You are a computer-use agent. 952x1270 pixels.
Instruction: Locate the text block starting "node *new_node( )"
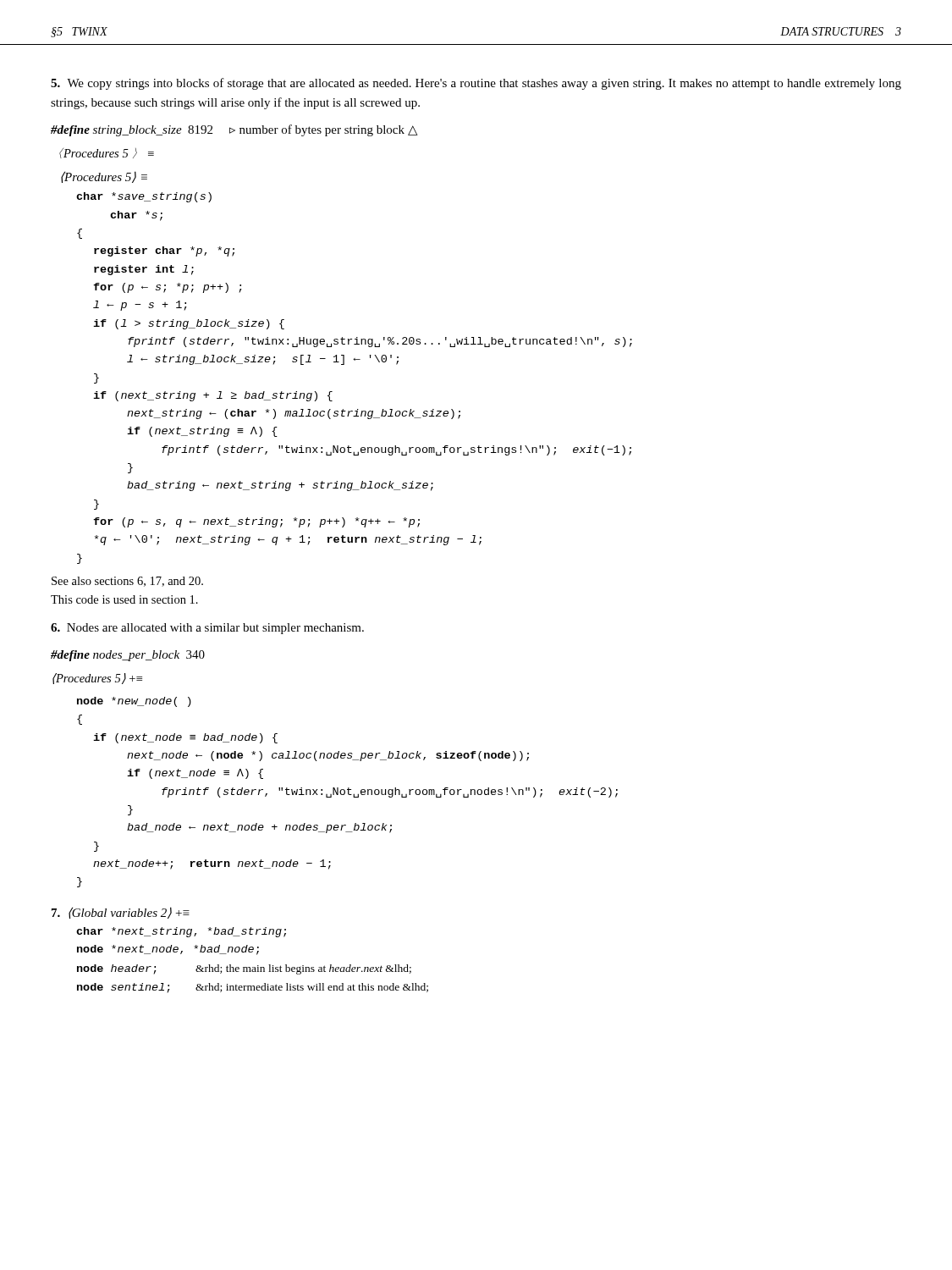[480, 792]
